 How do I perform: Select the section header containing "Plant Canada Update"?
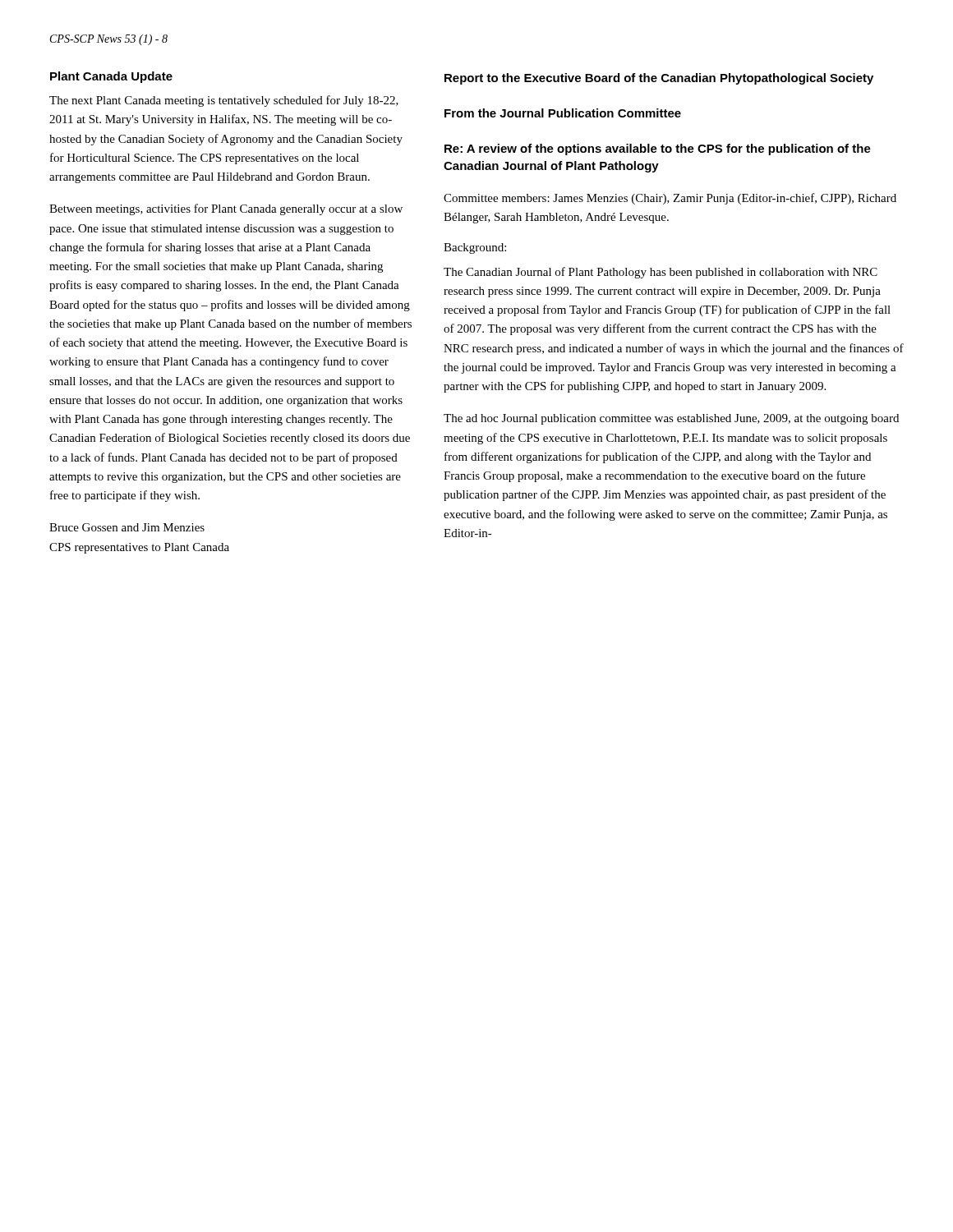click(111, 76)
